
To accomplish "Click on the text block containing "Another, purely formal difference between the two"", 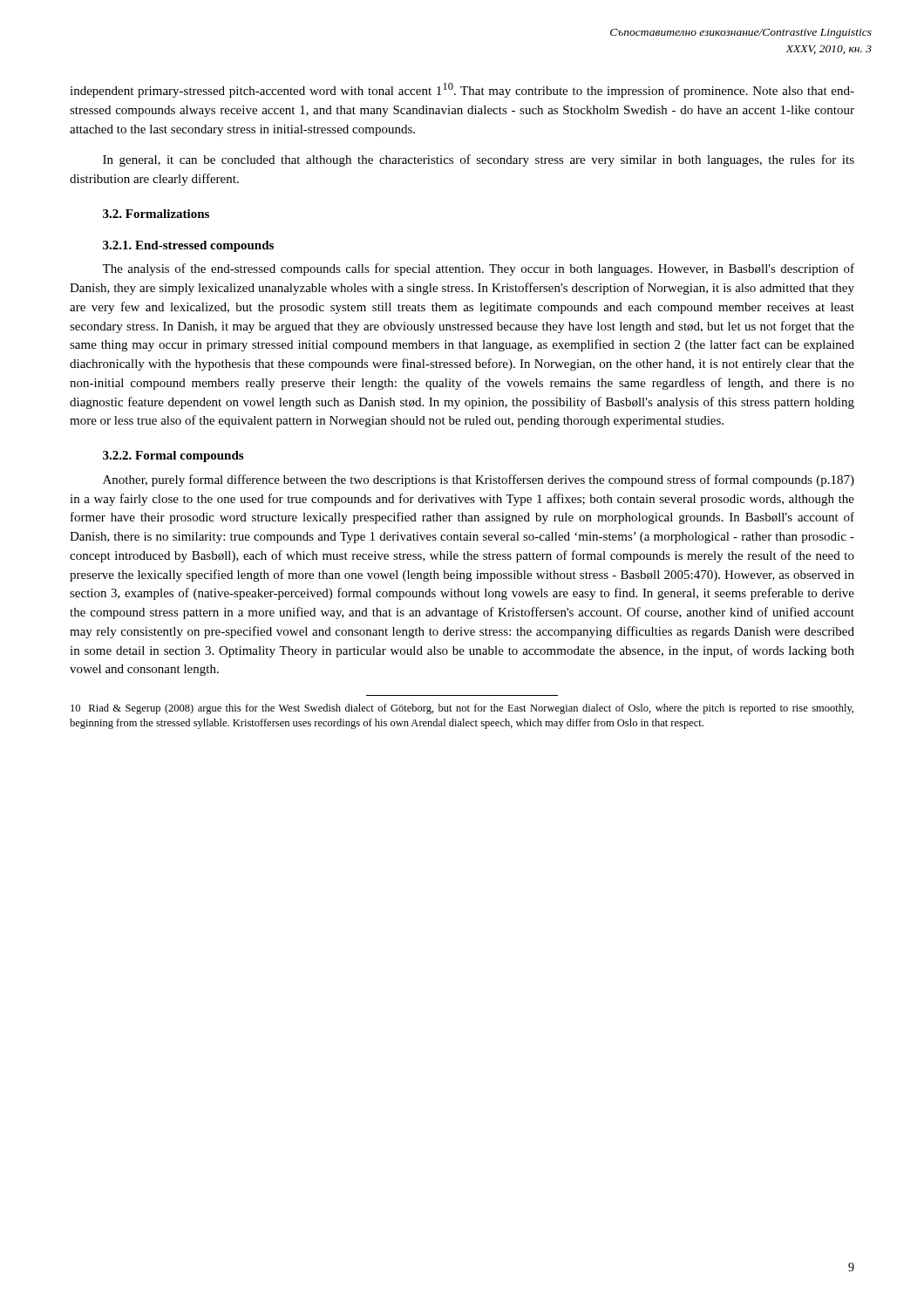I will coord(462,575).
